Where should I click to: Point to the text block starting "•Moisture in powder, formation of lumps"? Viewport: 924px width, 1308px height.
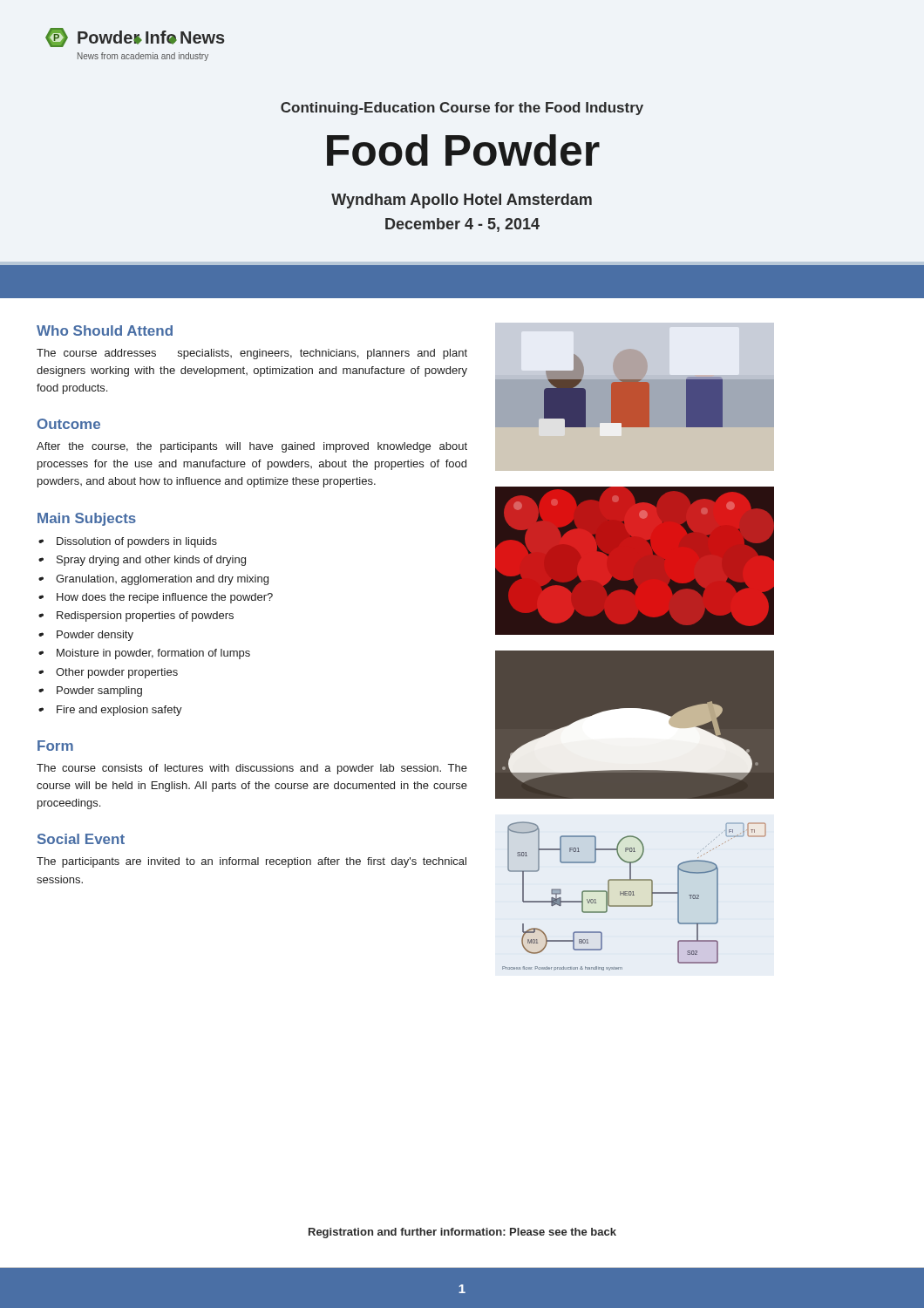click(145, 653)
